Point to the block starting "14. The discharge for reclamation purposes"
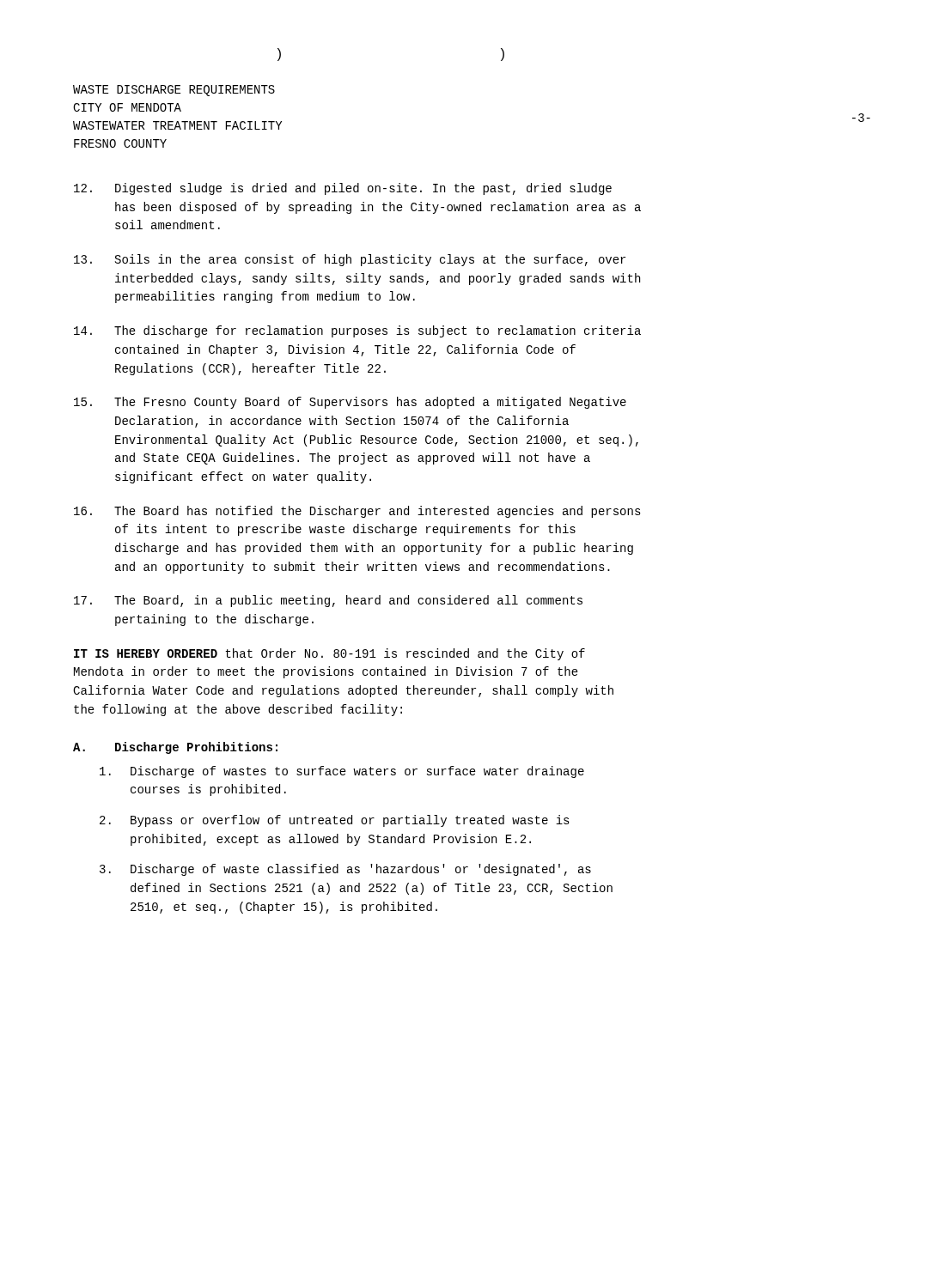Image resolution: width=945 pixels, height=1288 pixels. (x=472, y=351)
